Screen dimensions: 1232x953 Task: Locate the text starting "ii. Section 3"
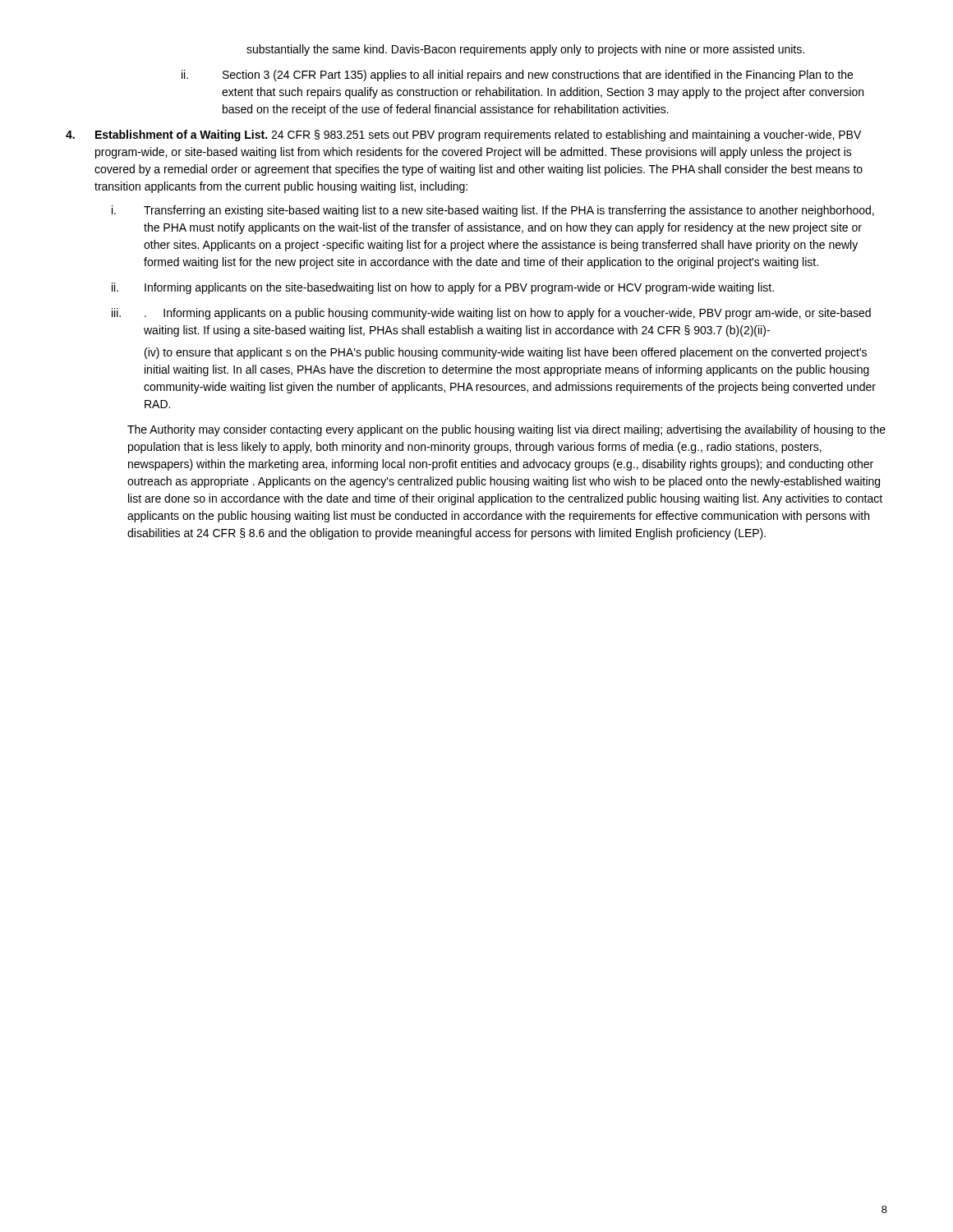[x=476, y=92]
